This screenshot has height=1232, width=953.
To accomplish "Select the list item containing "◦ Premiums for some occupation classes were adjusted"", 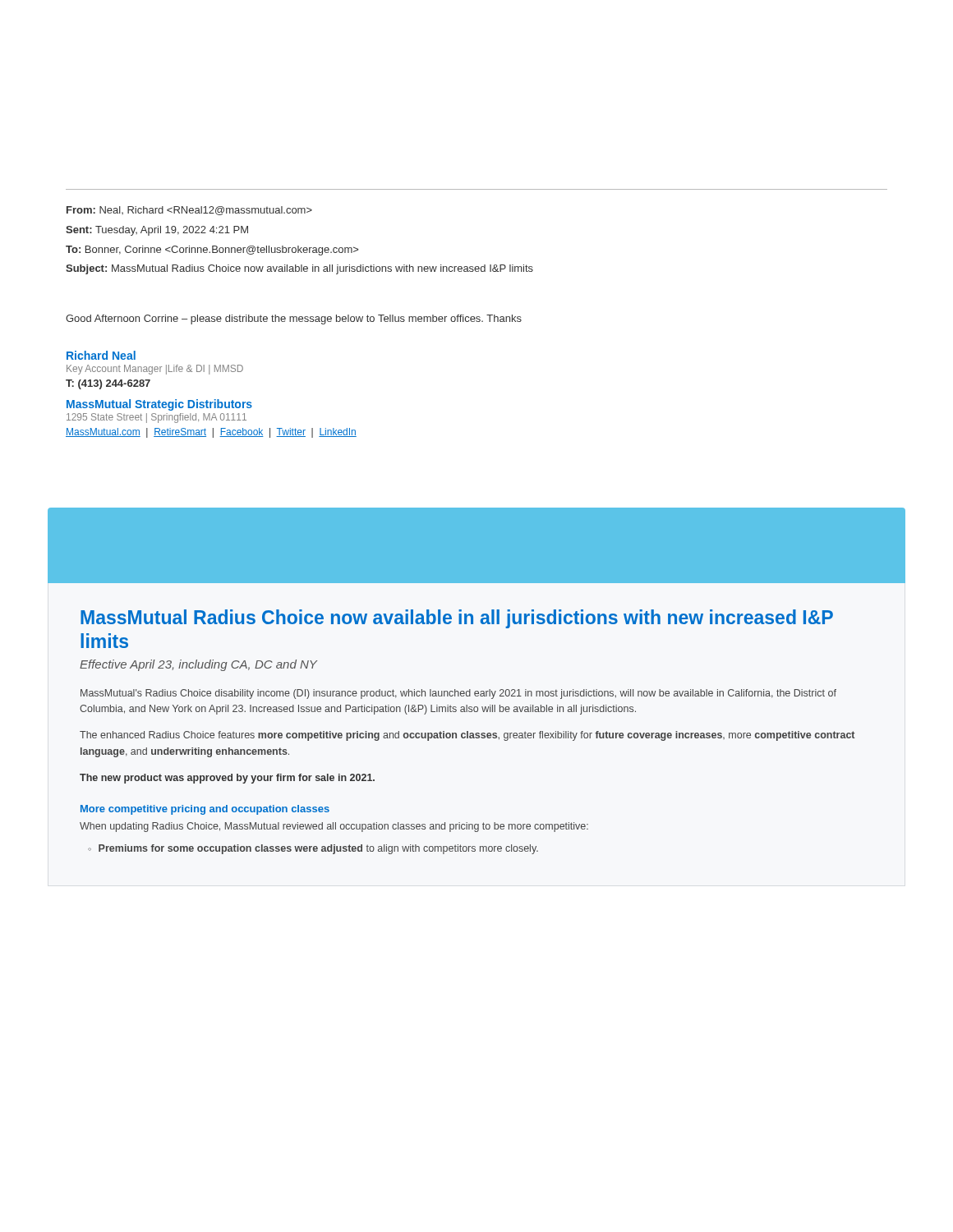I will coord(313,850).
